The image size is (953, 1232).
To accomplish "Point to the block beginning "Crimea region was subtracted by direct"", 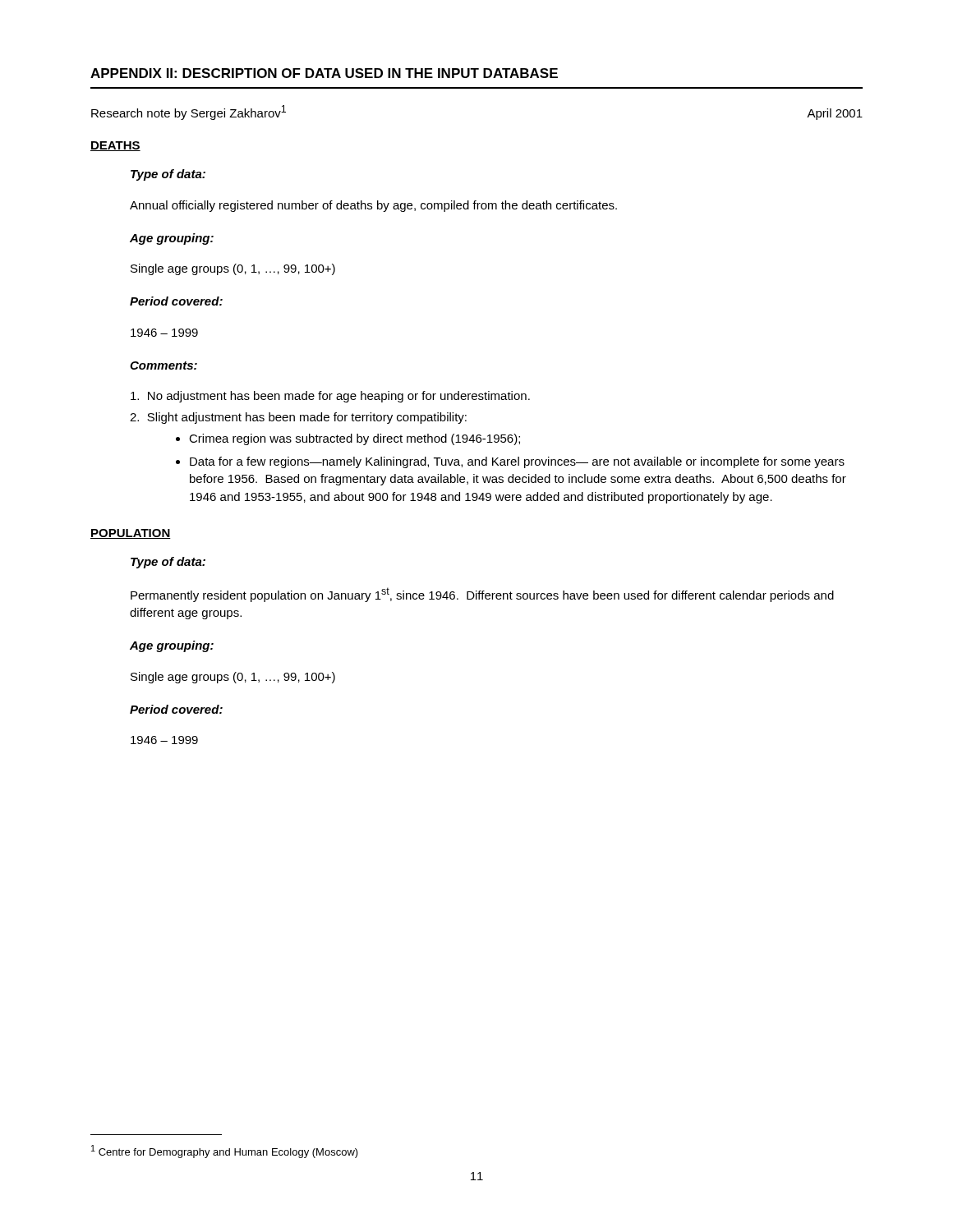I will 518,438.
